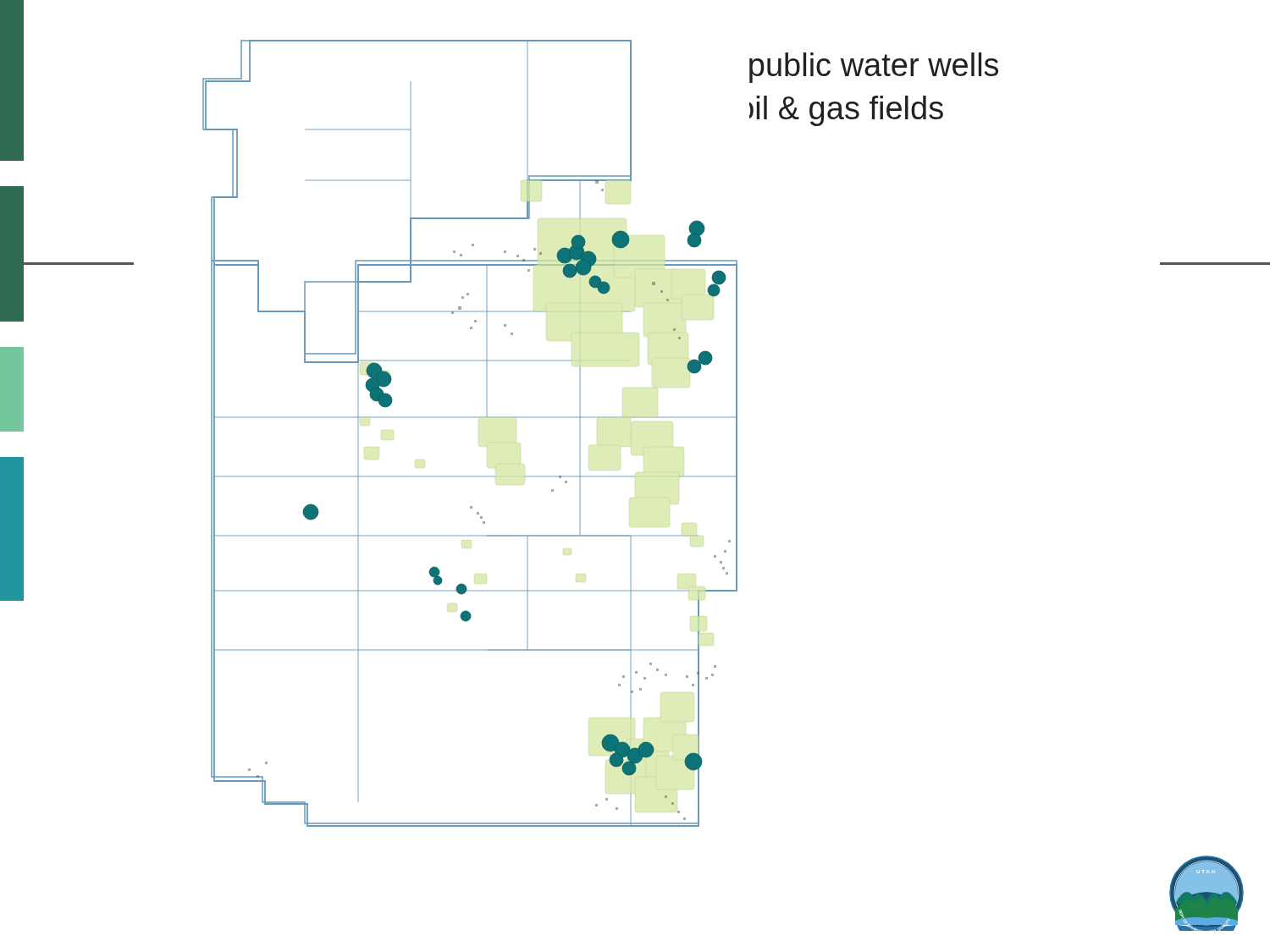Select the map

(x=461, y=443)
